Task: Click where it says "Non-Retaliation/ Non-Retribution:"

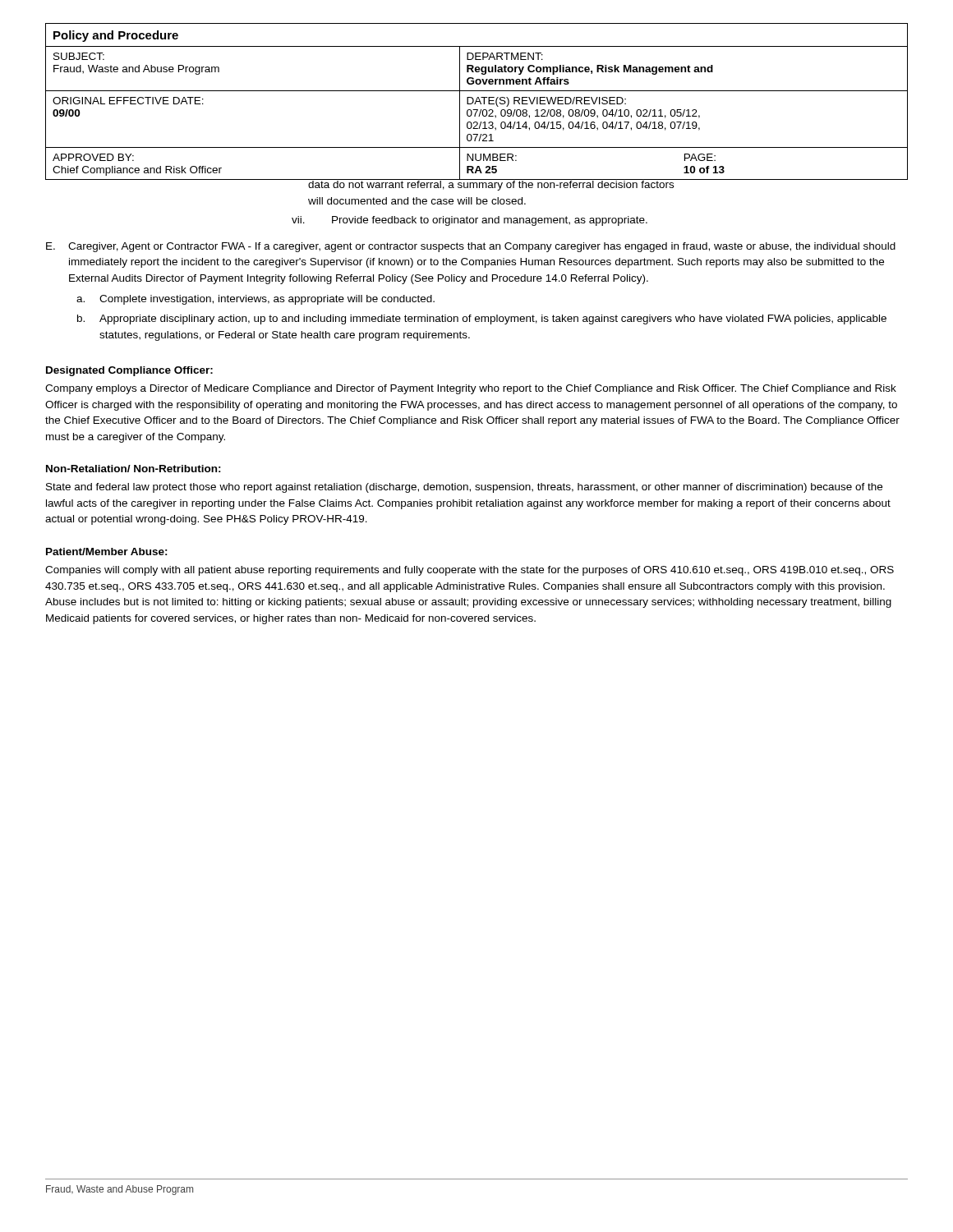Action: click(x=133, y=469)
